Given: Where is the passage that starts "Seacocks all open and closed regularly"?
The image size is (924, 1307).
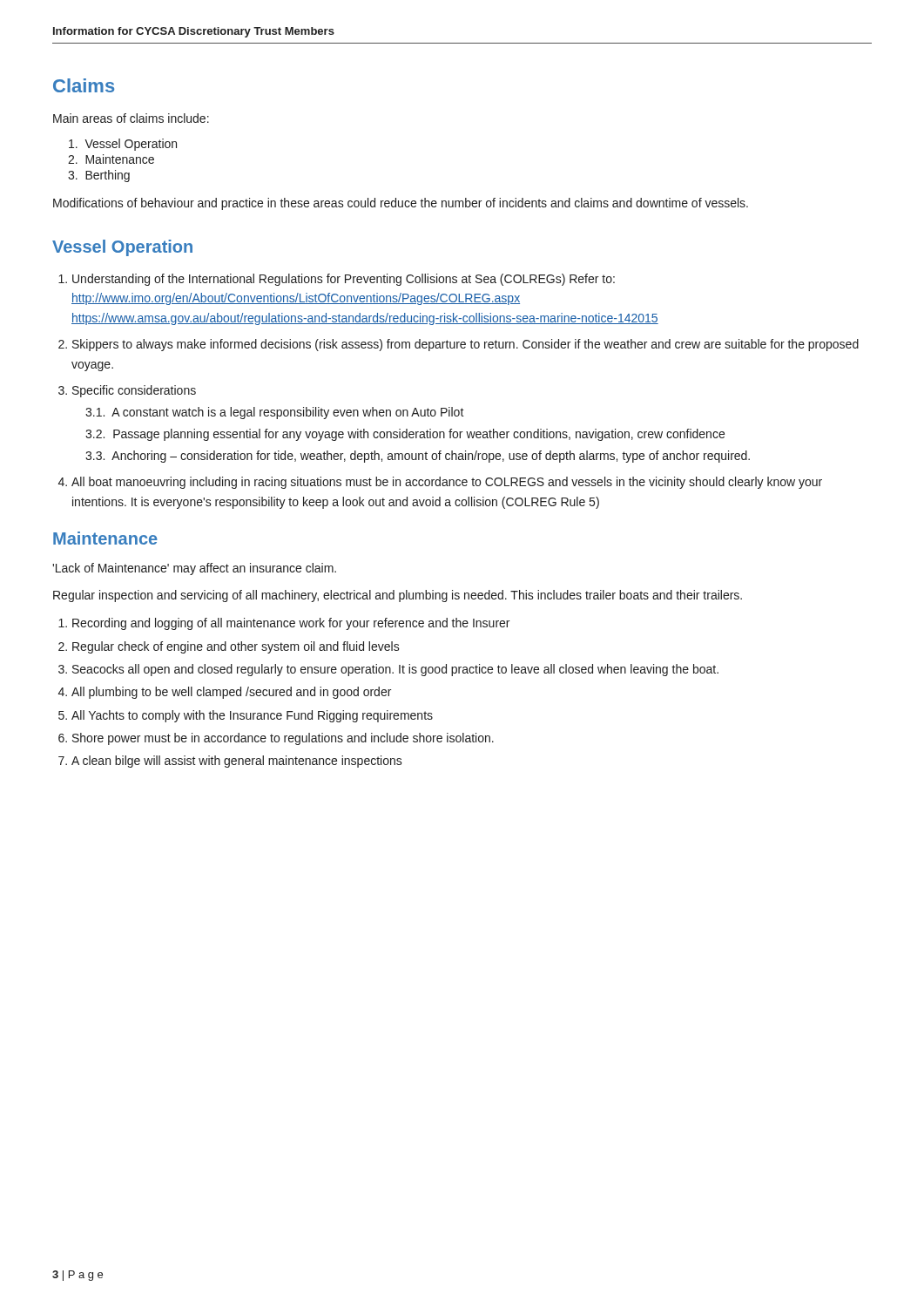Looking at the screenshot, I should pos(472,669).
